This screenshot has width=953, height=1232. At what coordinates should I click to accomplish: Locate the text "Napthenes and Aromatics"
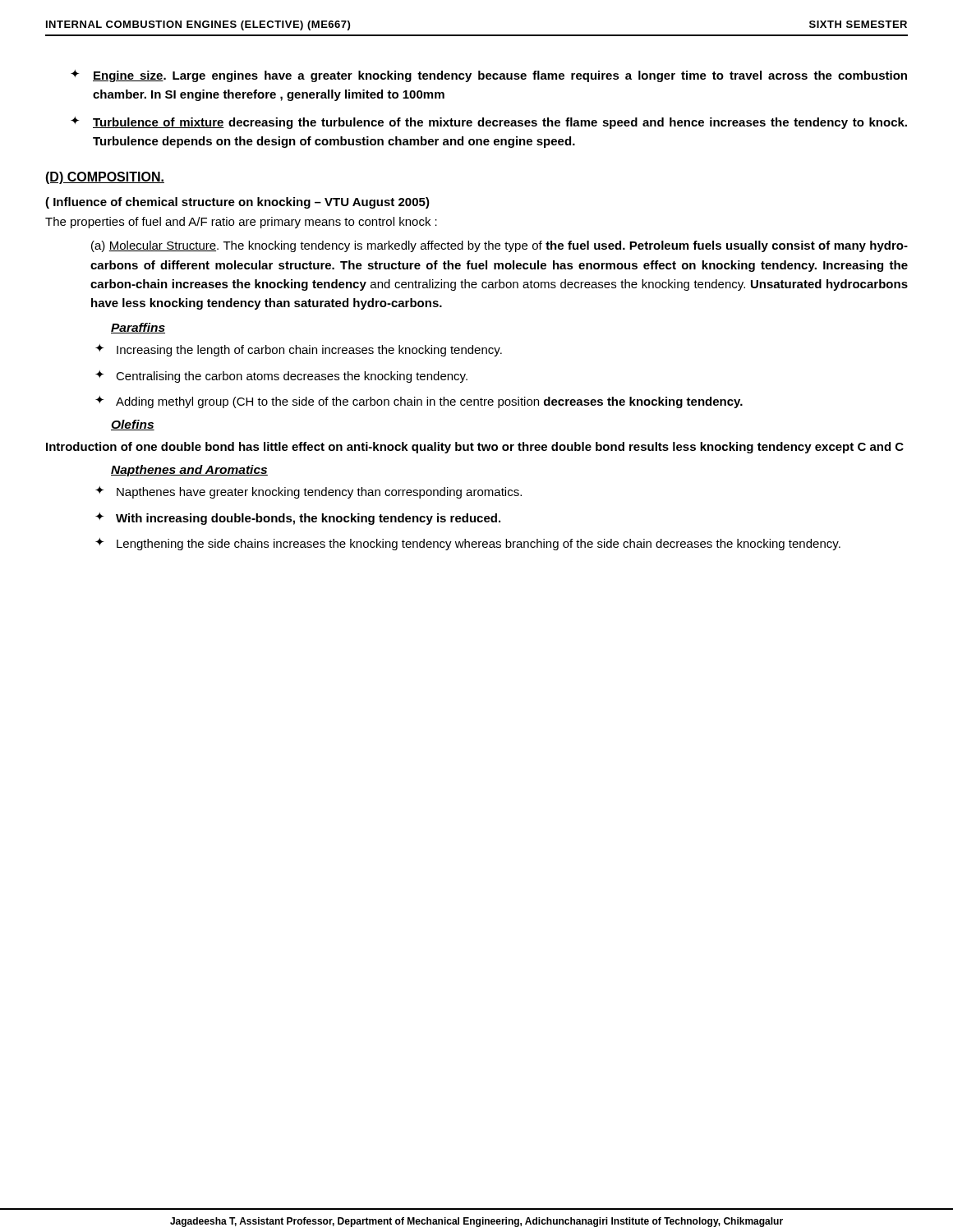pyautogui.click(x=189, y=470)
